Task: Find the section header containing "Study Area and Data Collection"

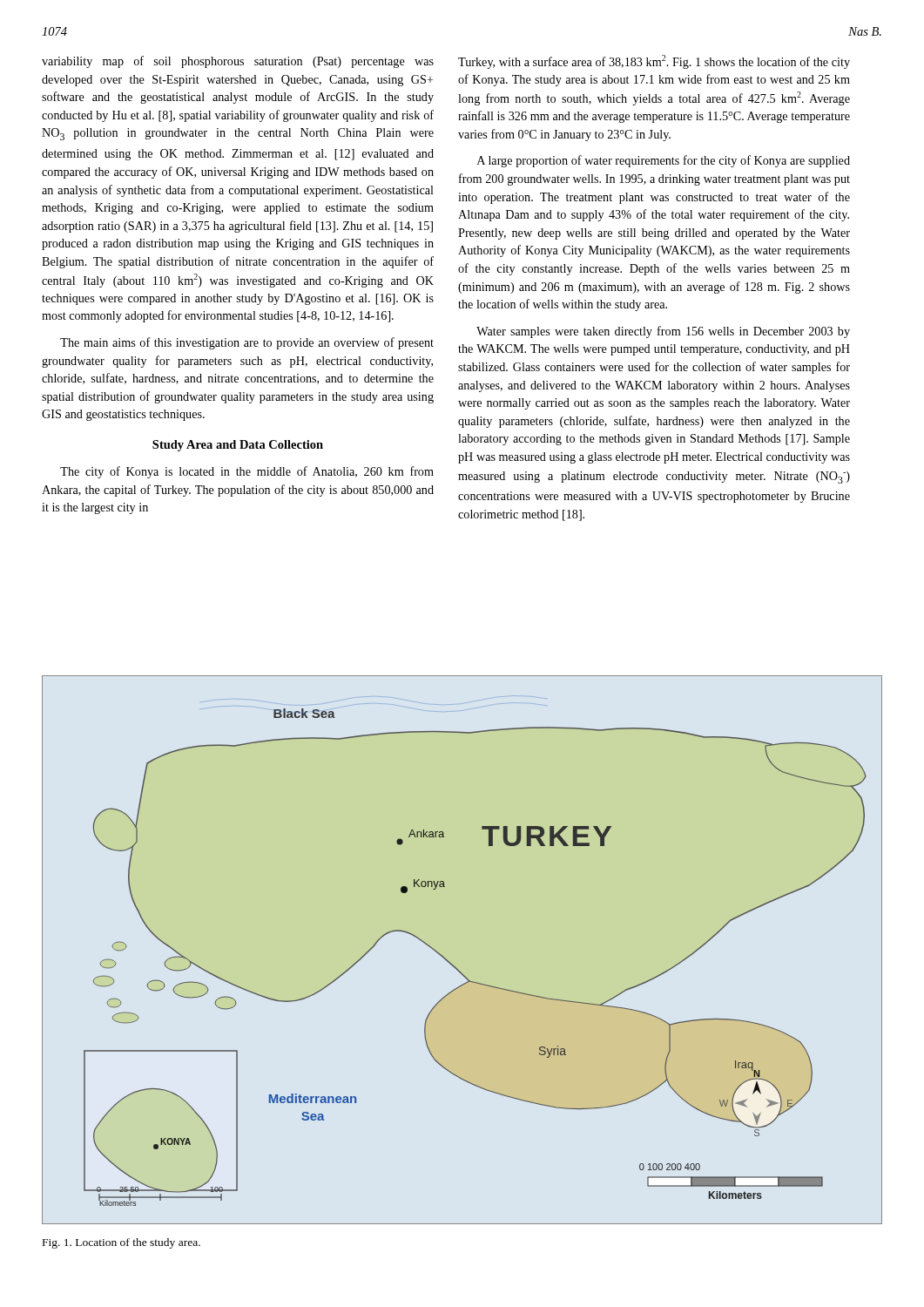Action: click(x=238, y=444)
